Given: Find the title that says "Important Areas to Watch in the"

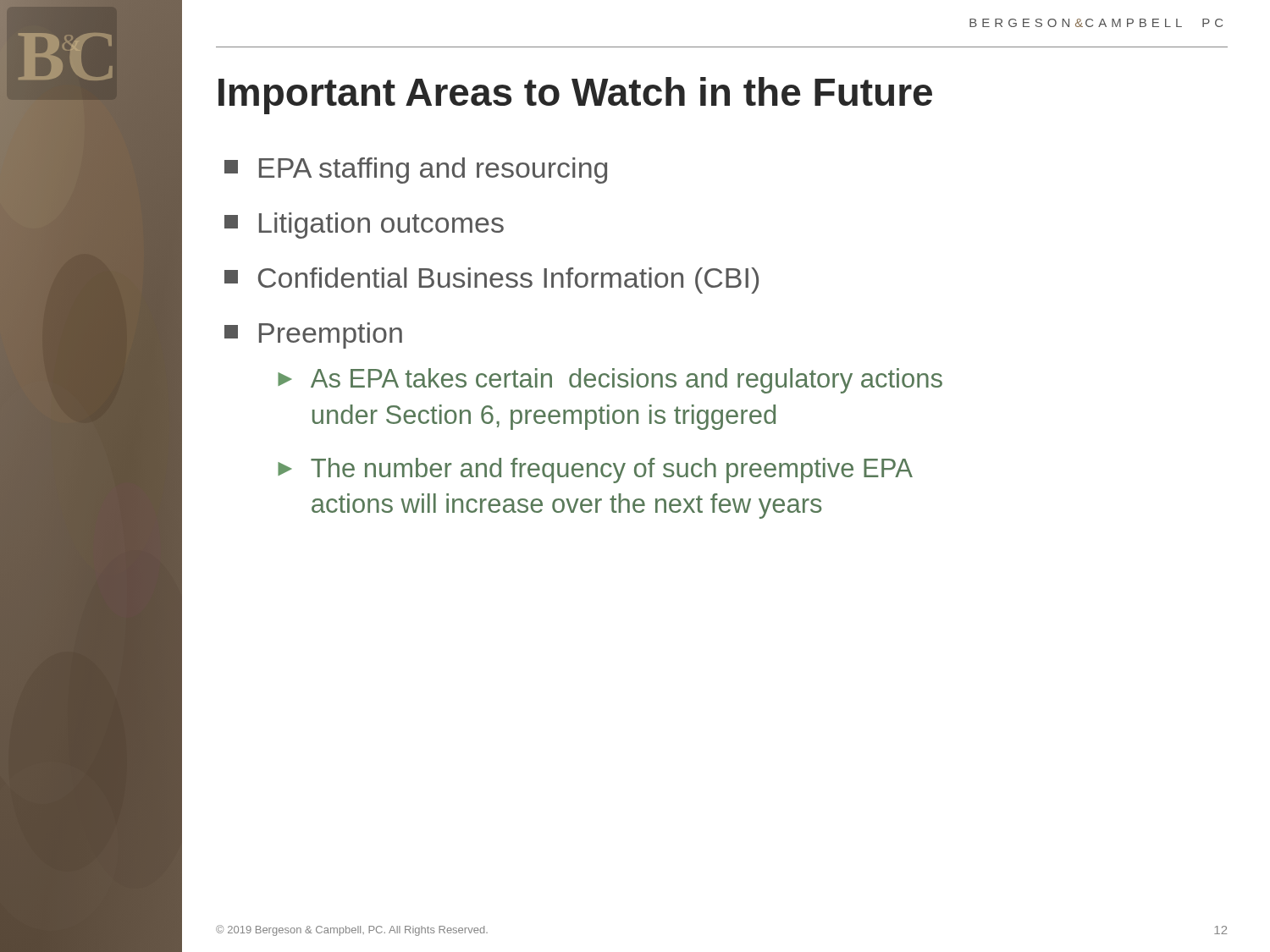Looking at the screenshot, I should 575,92.
